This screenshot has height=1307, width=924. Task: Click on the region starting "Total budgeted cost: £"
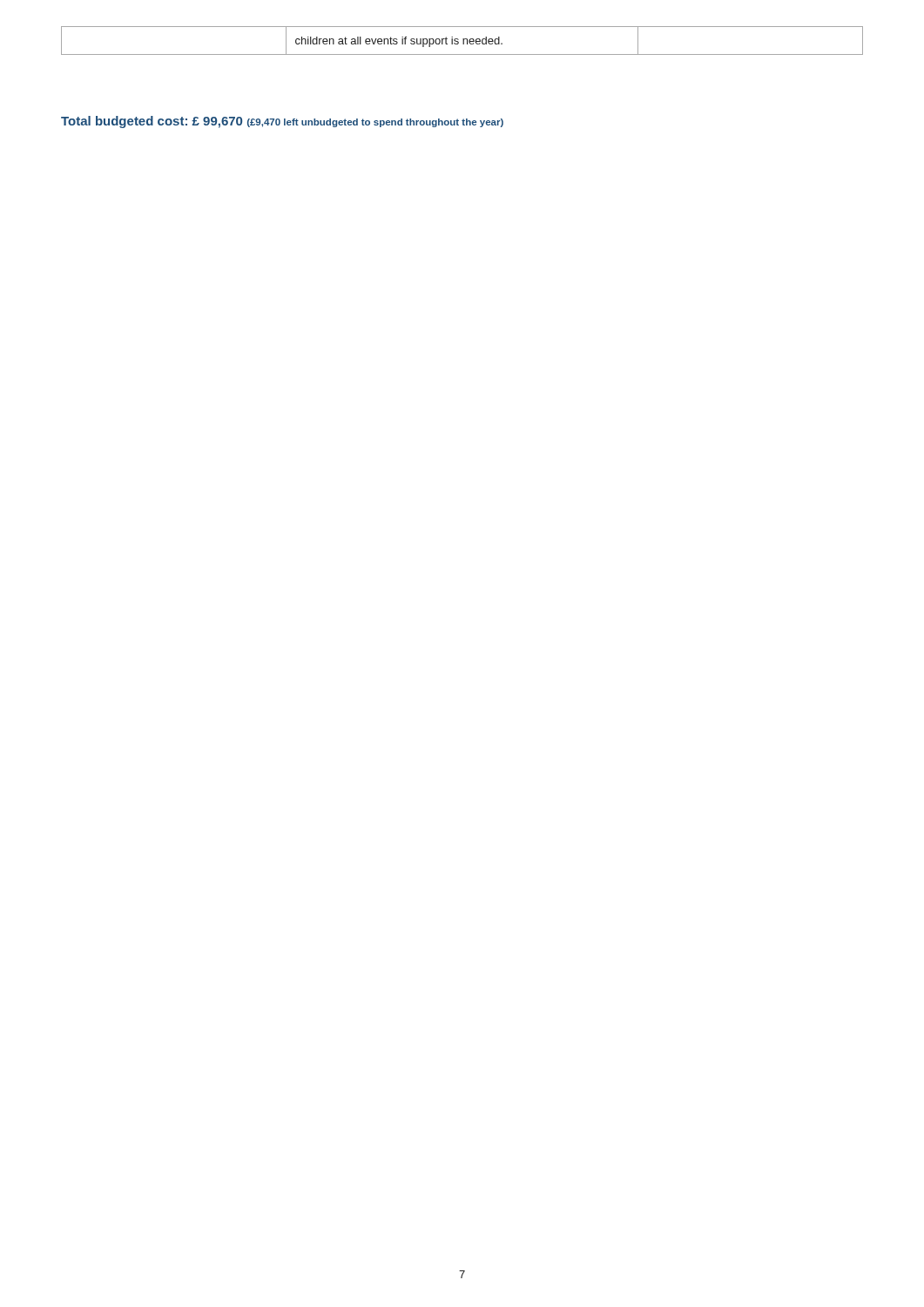282,121
